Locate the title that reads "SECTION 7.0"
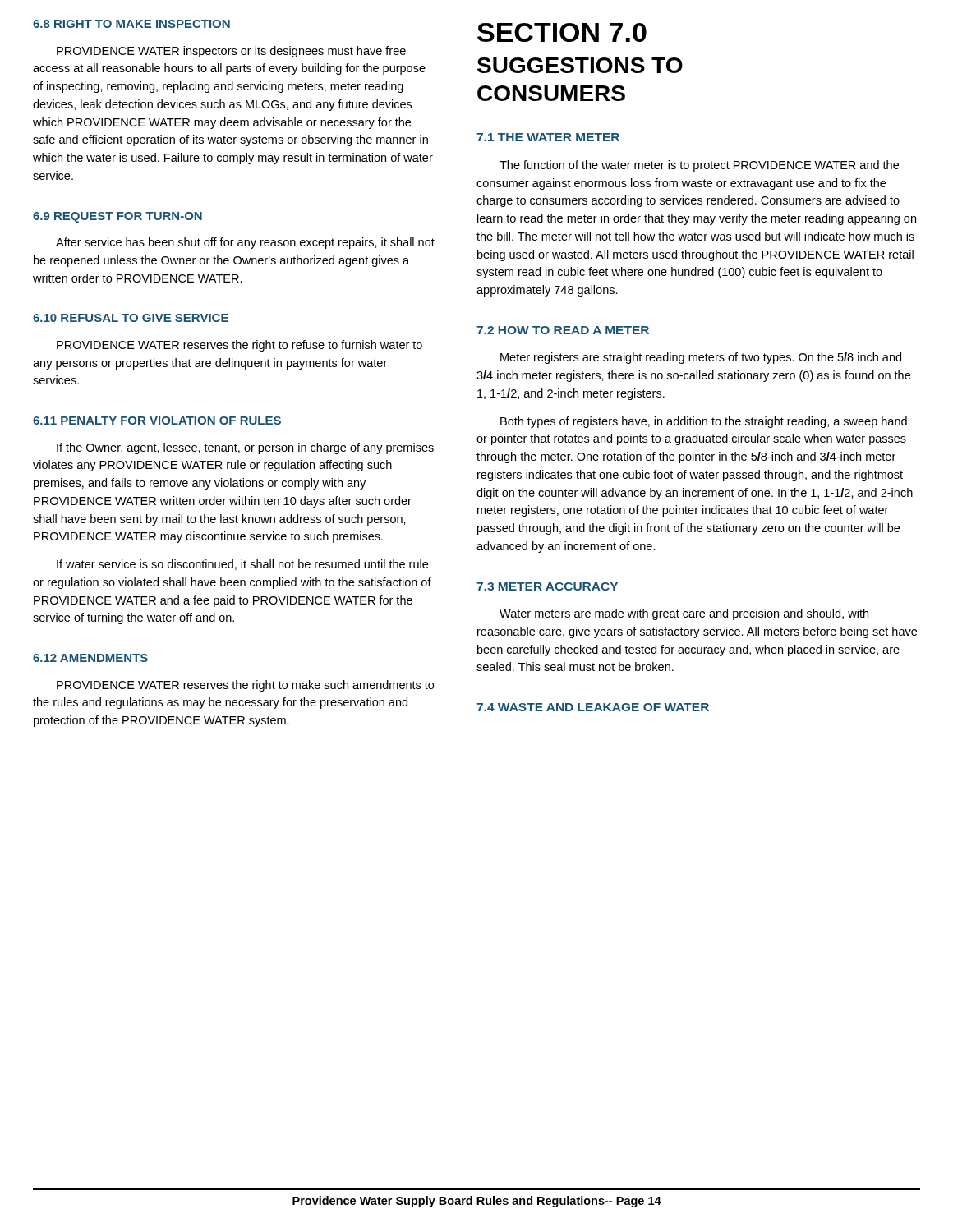This screenshot has height=1232, width=953. point(562,32)
